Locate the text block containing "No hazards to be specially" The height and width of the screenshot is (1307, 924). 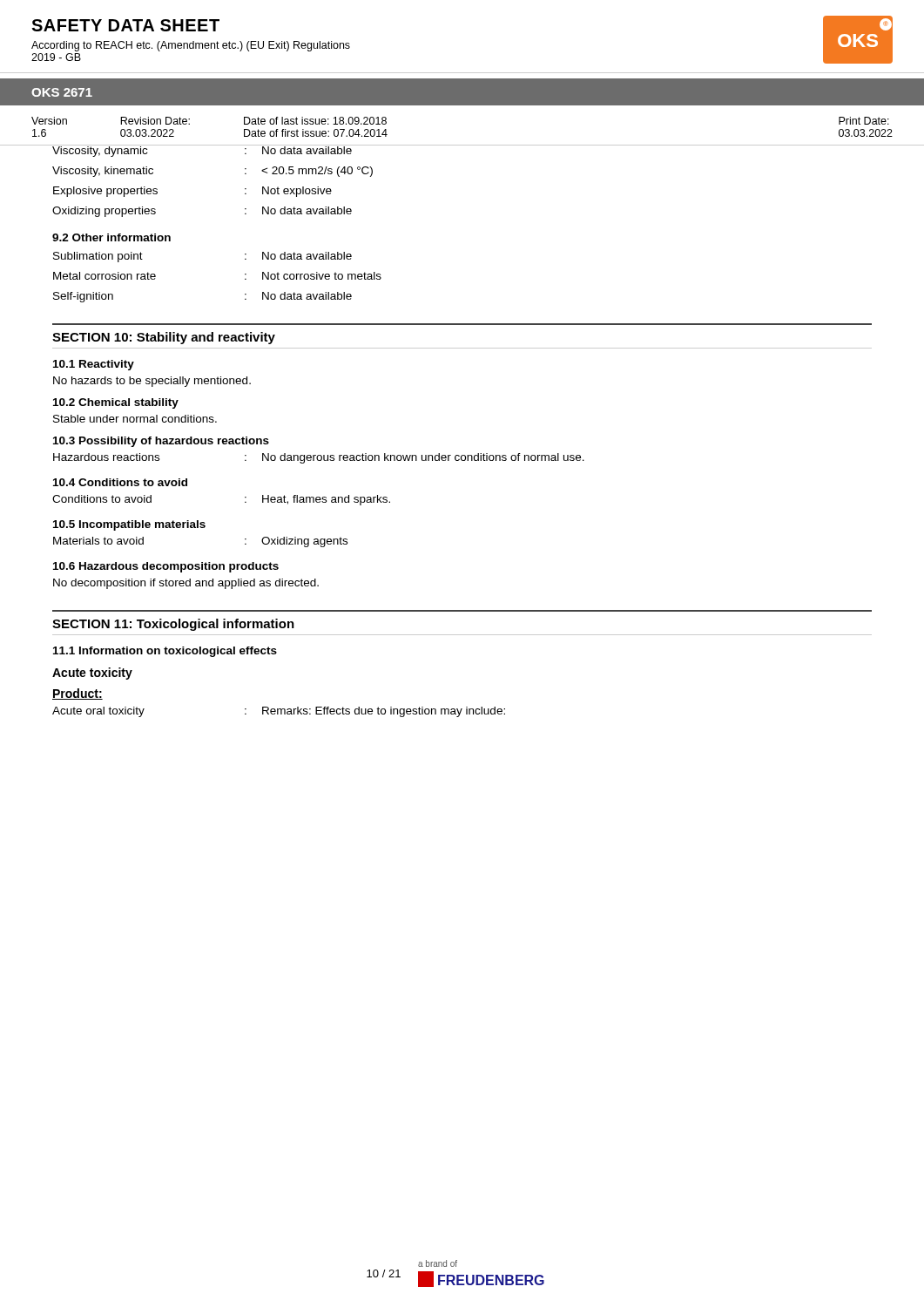[152, 380]
